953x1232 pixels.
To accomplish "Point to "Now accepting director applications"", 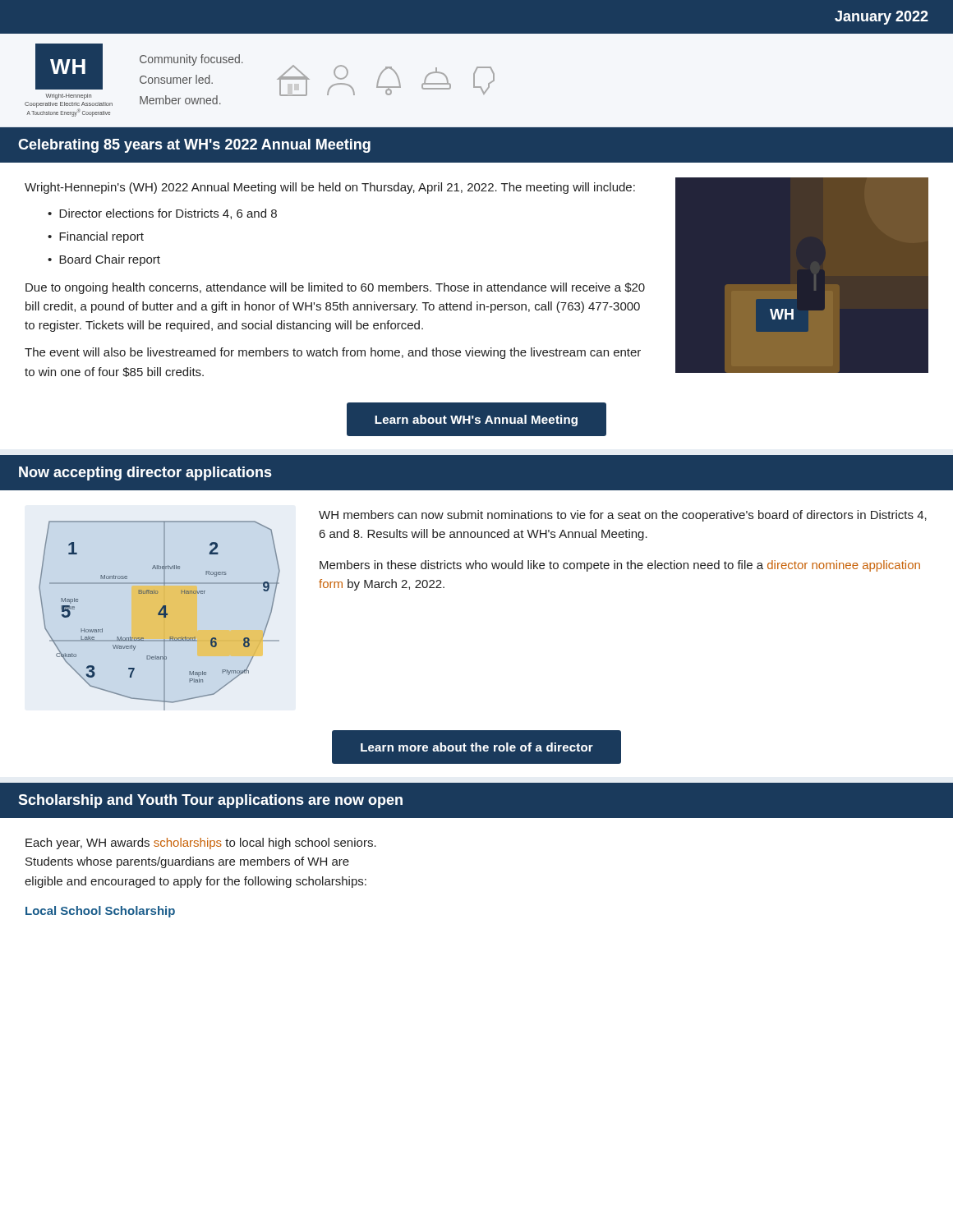I will [145, 472].
